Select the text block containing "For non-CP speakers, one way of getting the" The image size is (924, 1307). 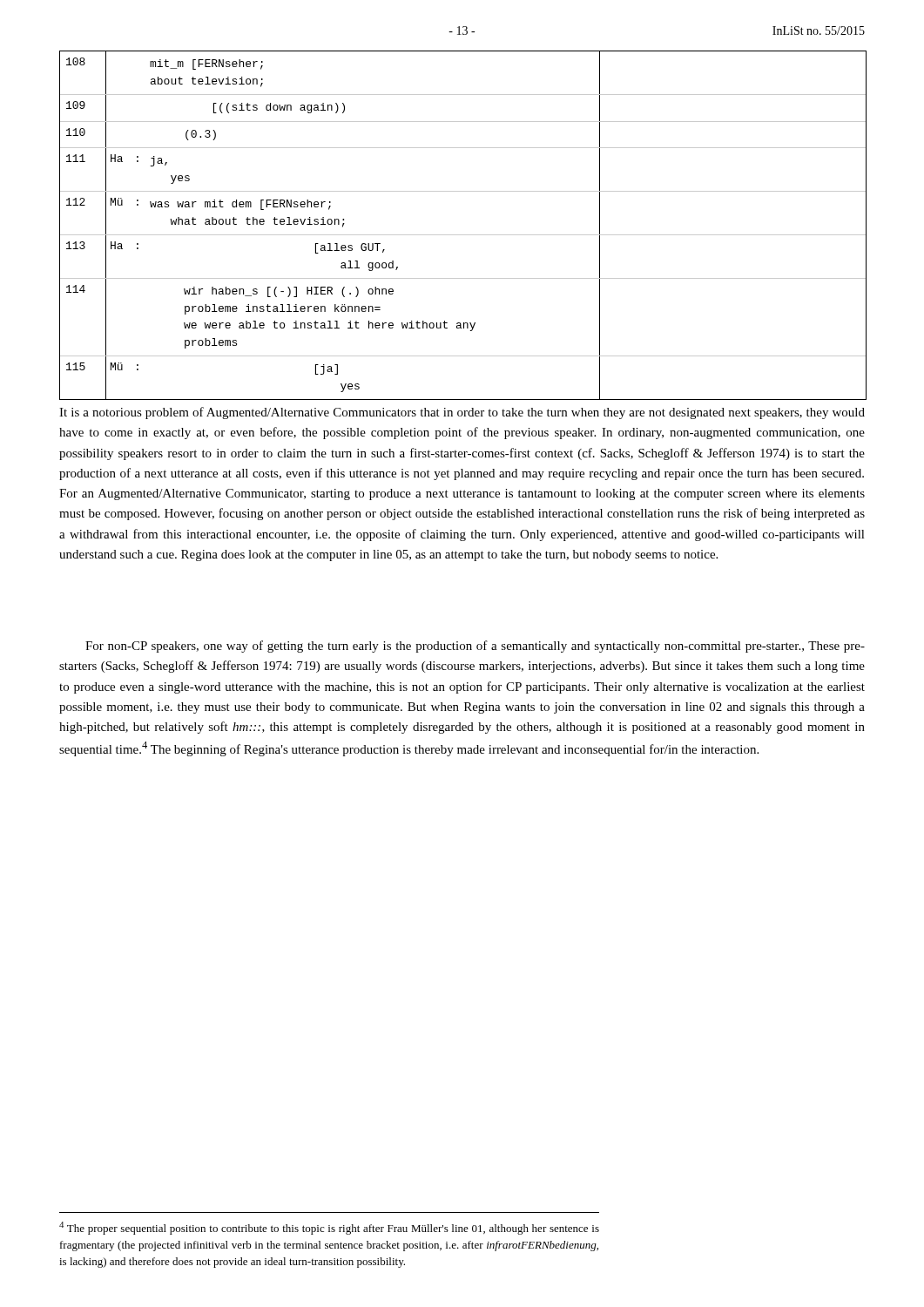pyautogui.click(x=462, y=698)
